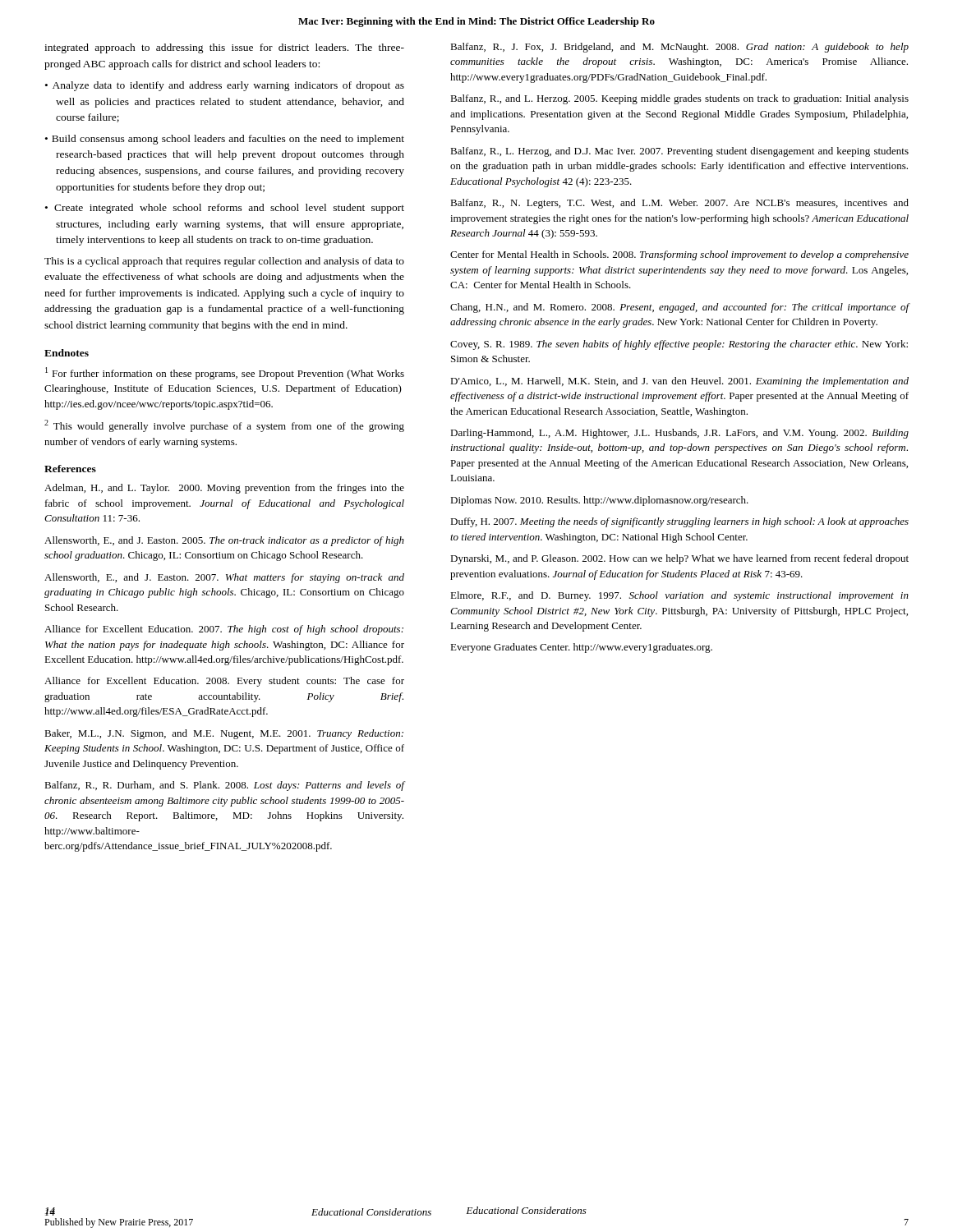Select the text block that says "Balfanz, R., R. Durham, and S. Plank. 2008."
This screenshot has width=953, height=1232.
coord(224,815)
